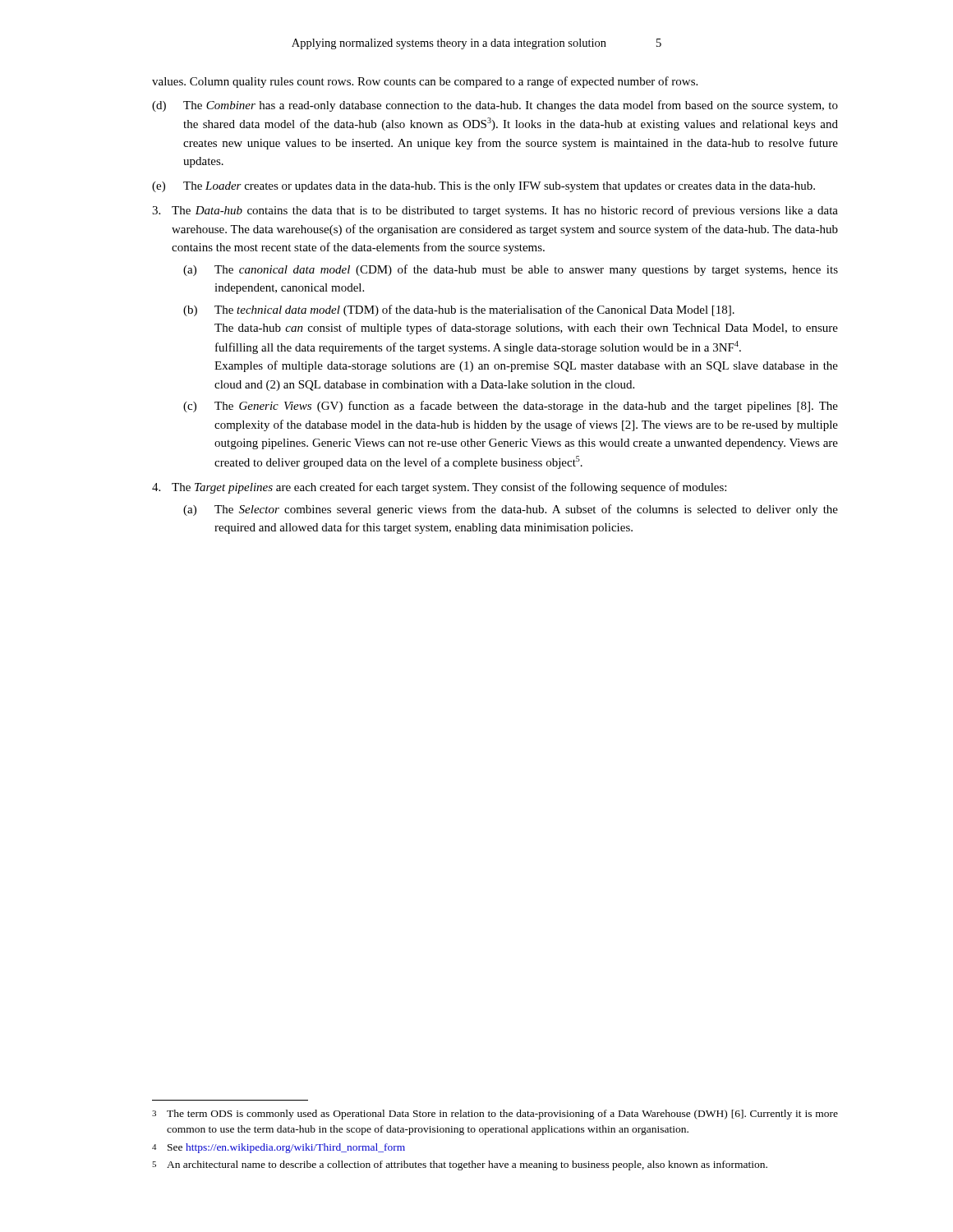The width and height of the screenshot is (953, 1232).
Task: Point to the element starting "3. The Data-hub contains"
Action: click(495, 336)
